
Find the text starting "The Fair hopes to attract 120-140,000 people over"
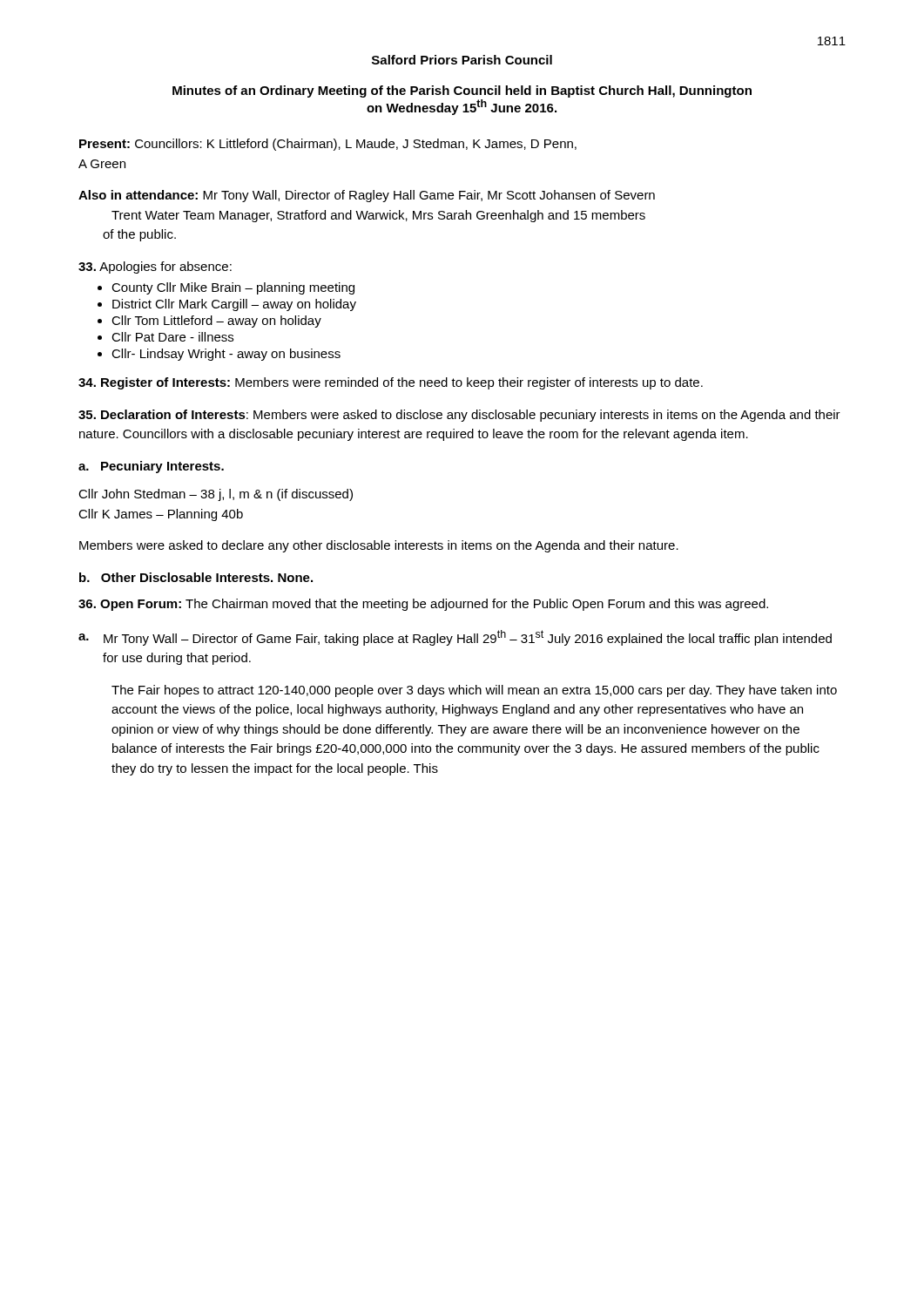coord(474,728)
